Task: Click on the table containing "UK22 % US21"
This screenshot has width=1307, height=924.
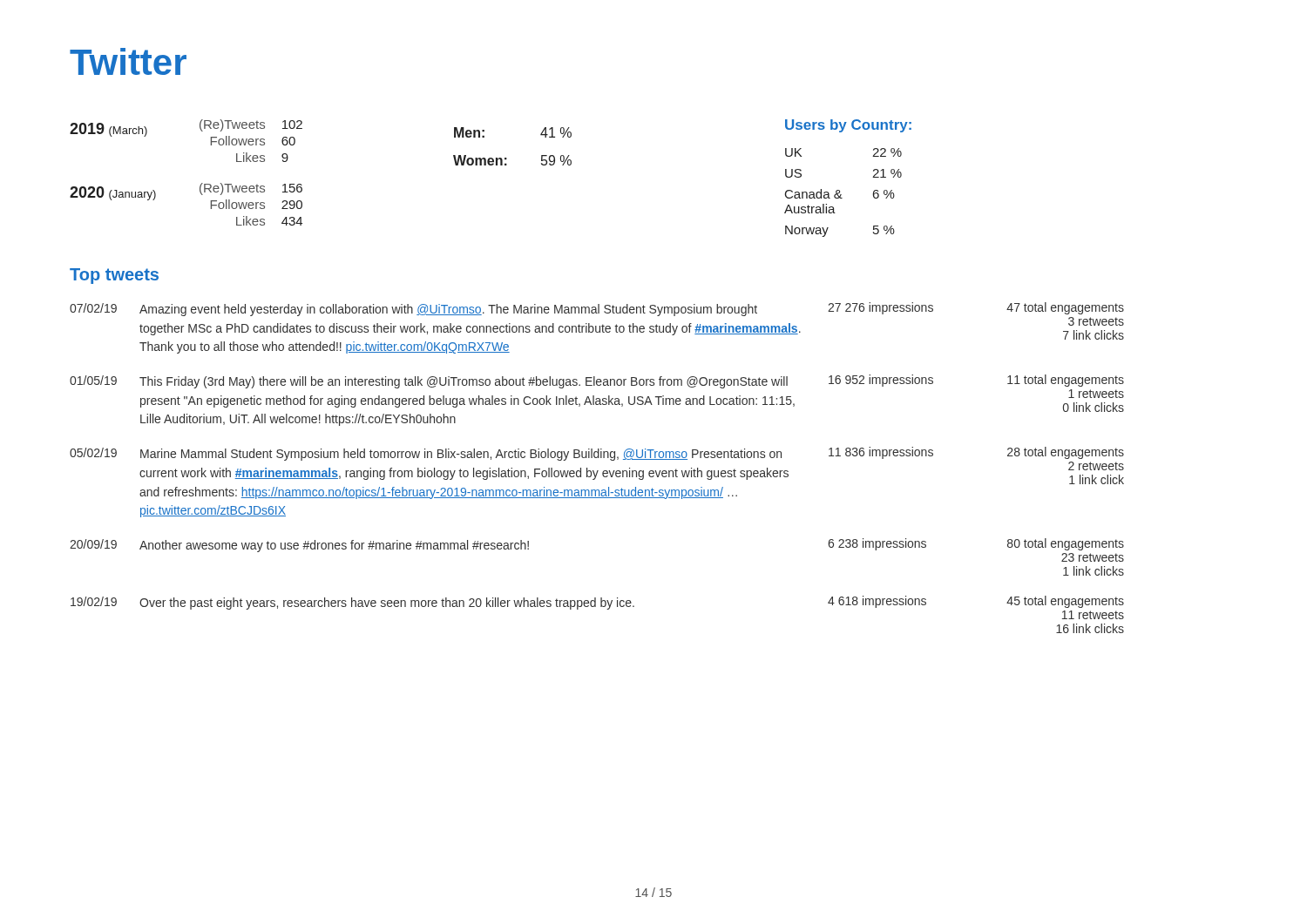Action: [848, 191]
